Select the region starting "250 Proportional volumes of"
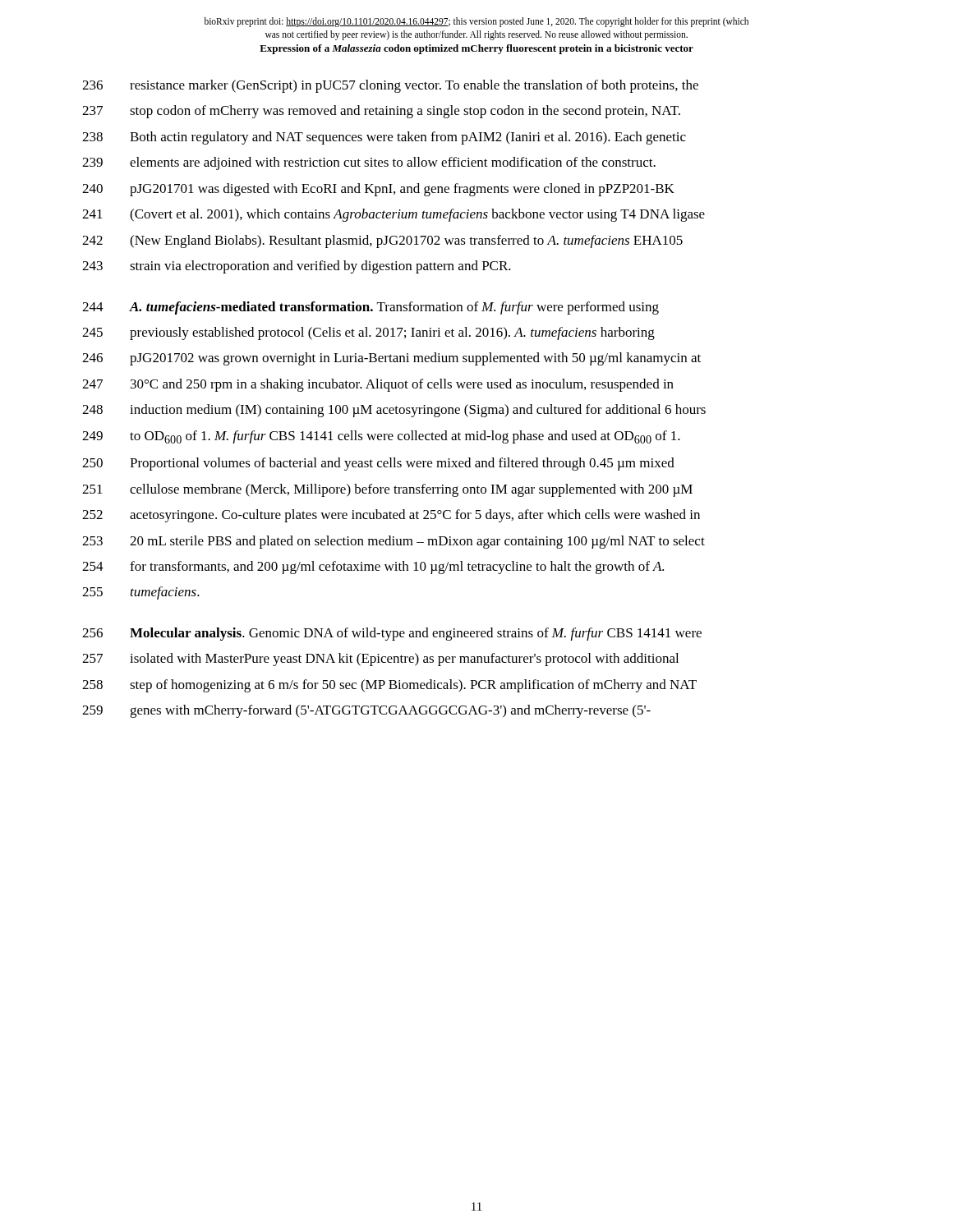Image resolution: width=953 pixels, height=1232 pixels. point(476,463)
